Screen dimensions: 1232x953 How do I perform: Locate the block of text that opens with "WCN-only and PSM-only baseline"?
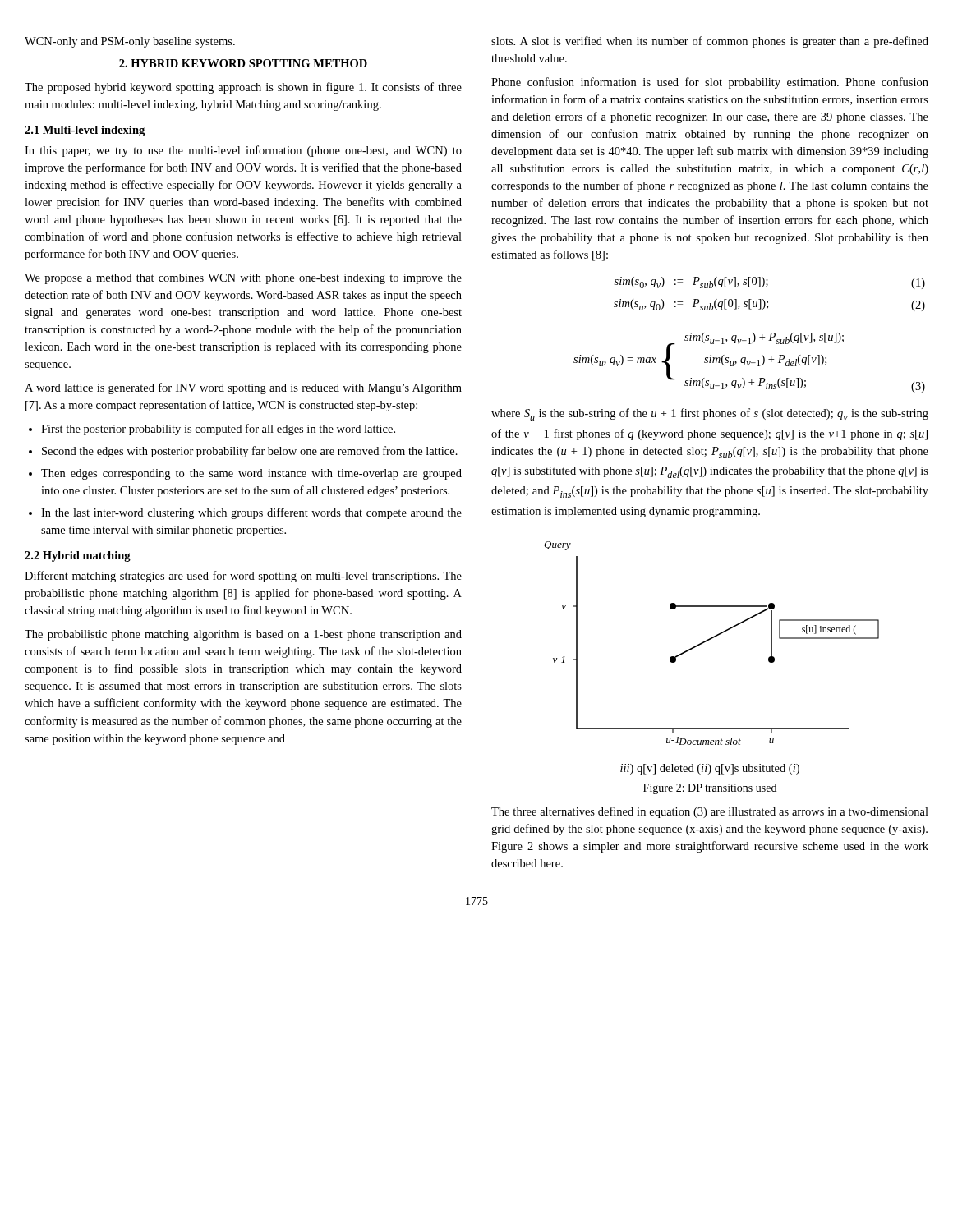[x=243, y=42]
